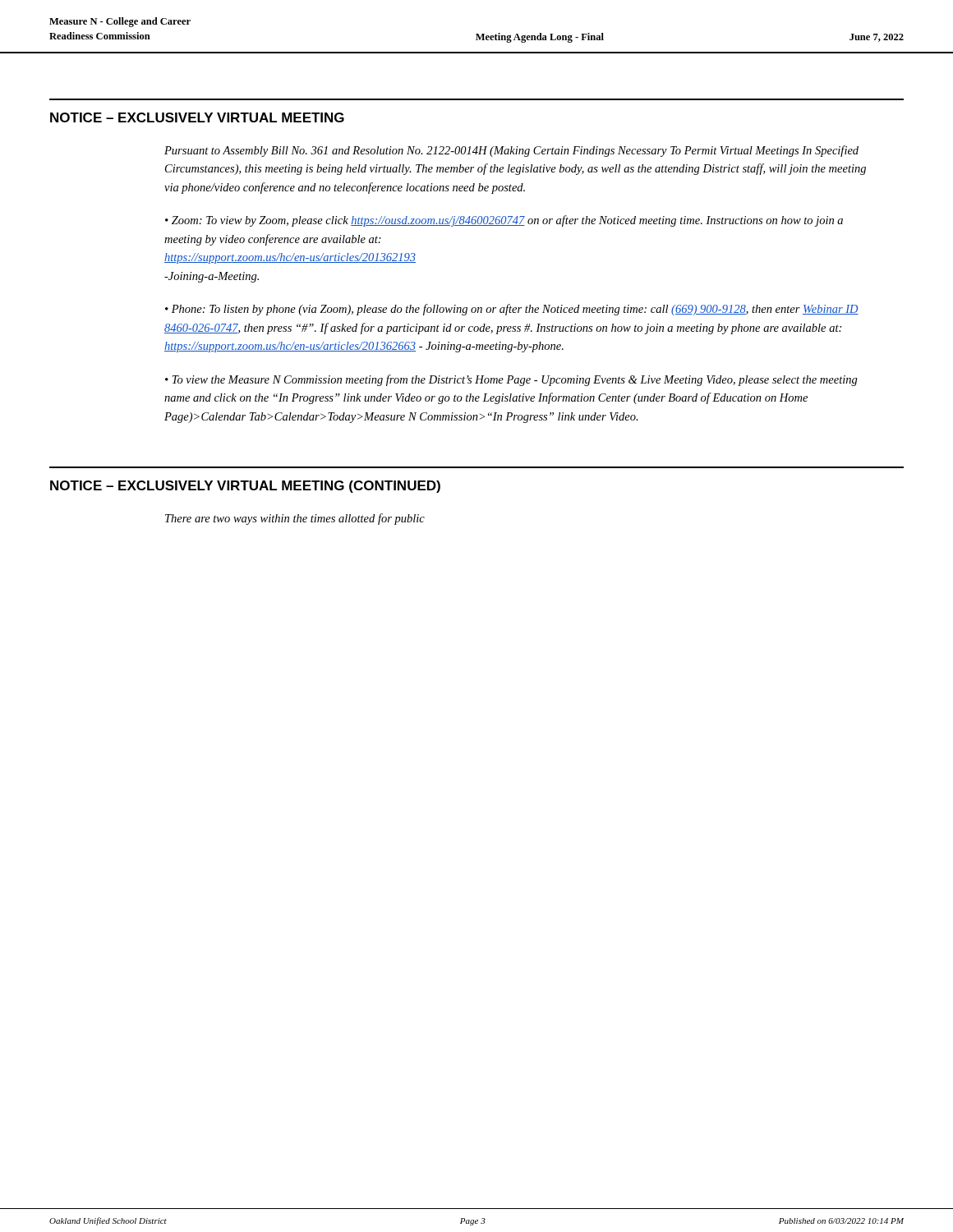Find the block on this page that starts "• Zoom: To"
This screenshot has width=953, height=1232.
tap(504, 221)
